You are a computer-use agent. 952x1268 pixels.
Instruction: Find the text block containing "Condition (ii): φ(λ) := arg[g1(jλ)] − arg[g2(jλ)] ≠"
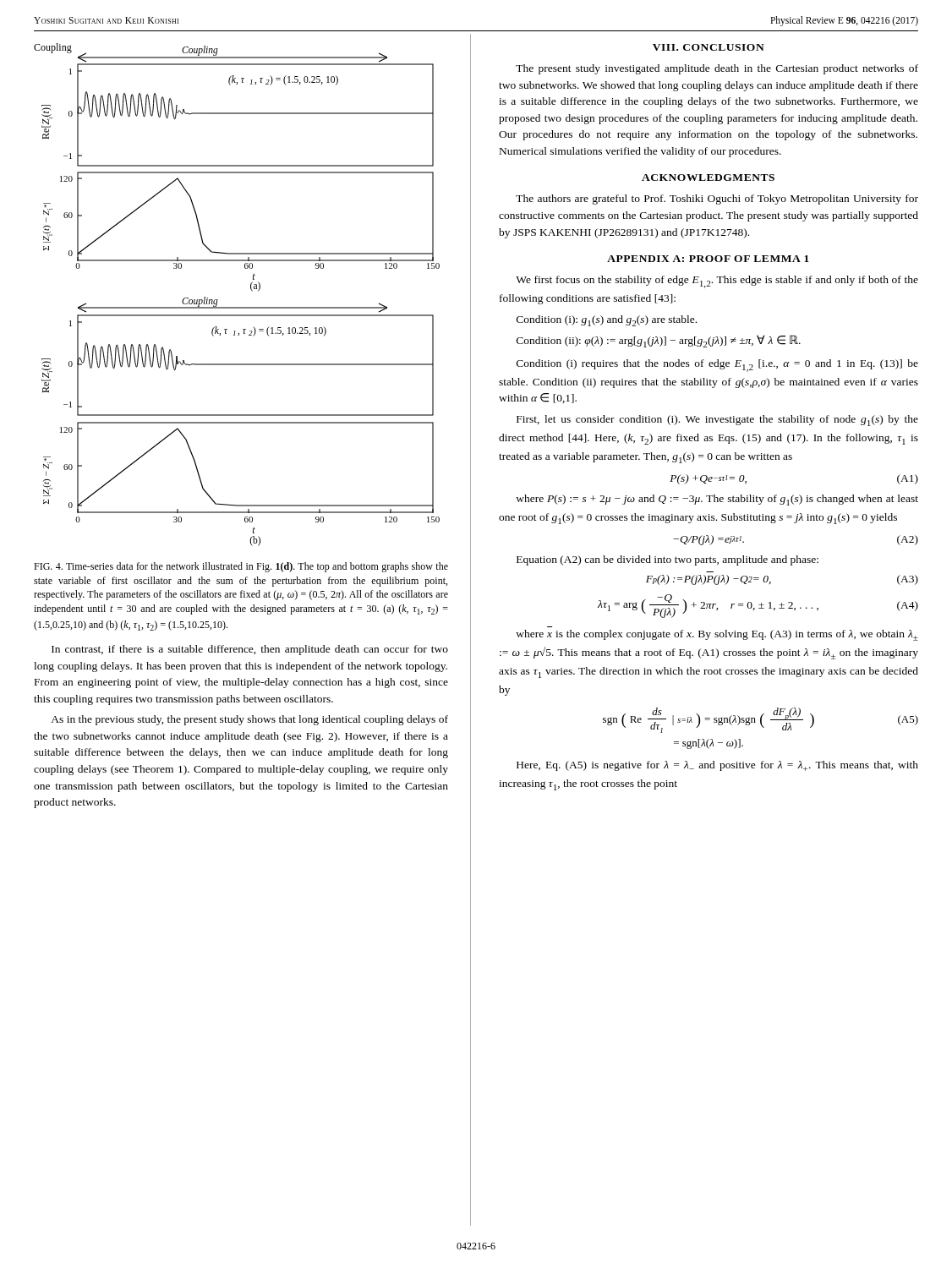658,341
